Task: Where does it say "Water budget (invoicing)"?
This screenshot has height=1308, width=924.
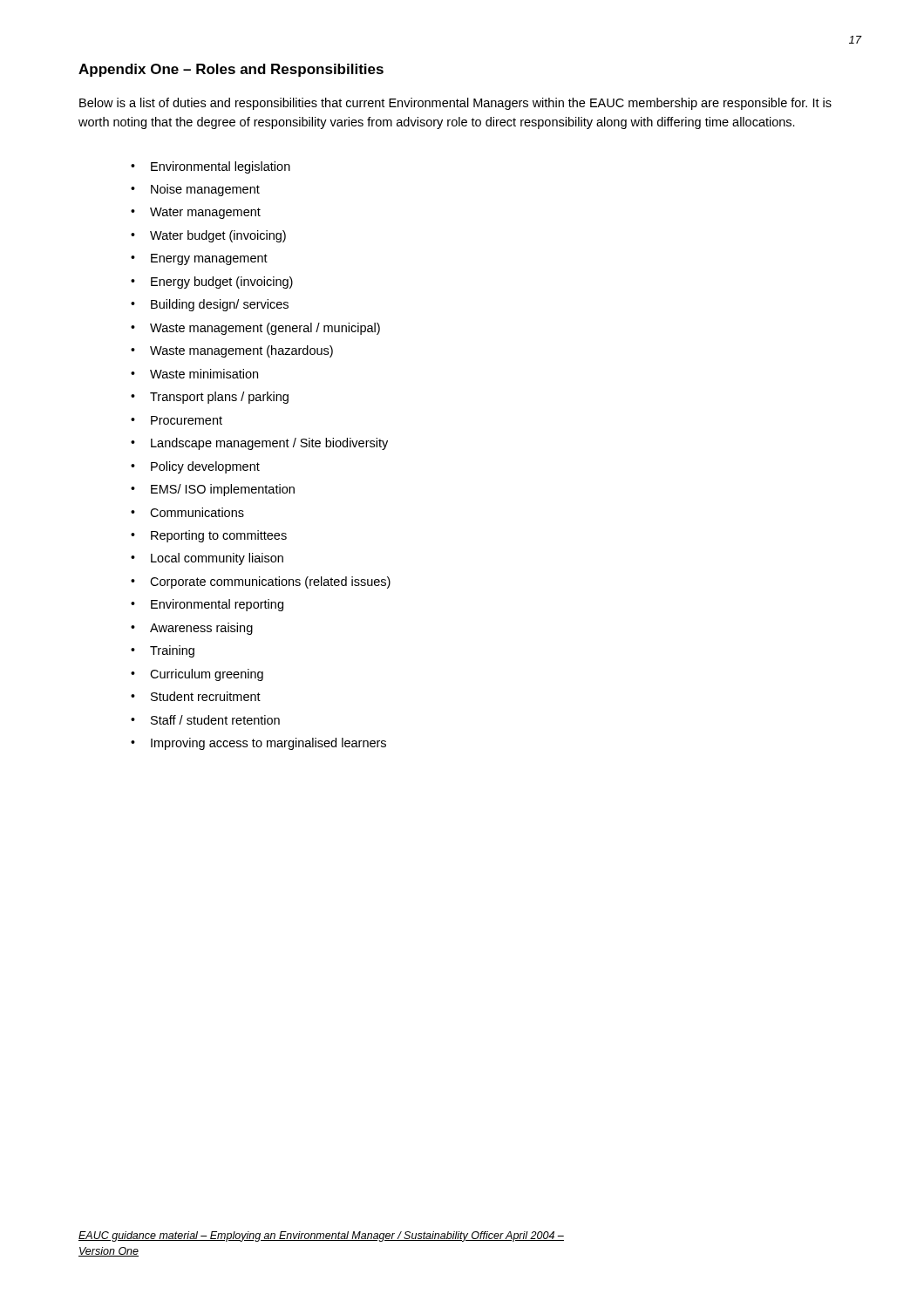Action: click(208, 236)
